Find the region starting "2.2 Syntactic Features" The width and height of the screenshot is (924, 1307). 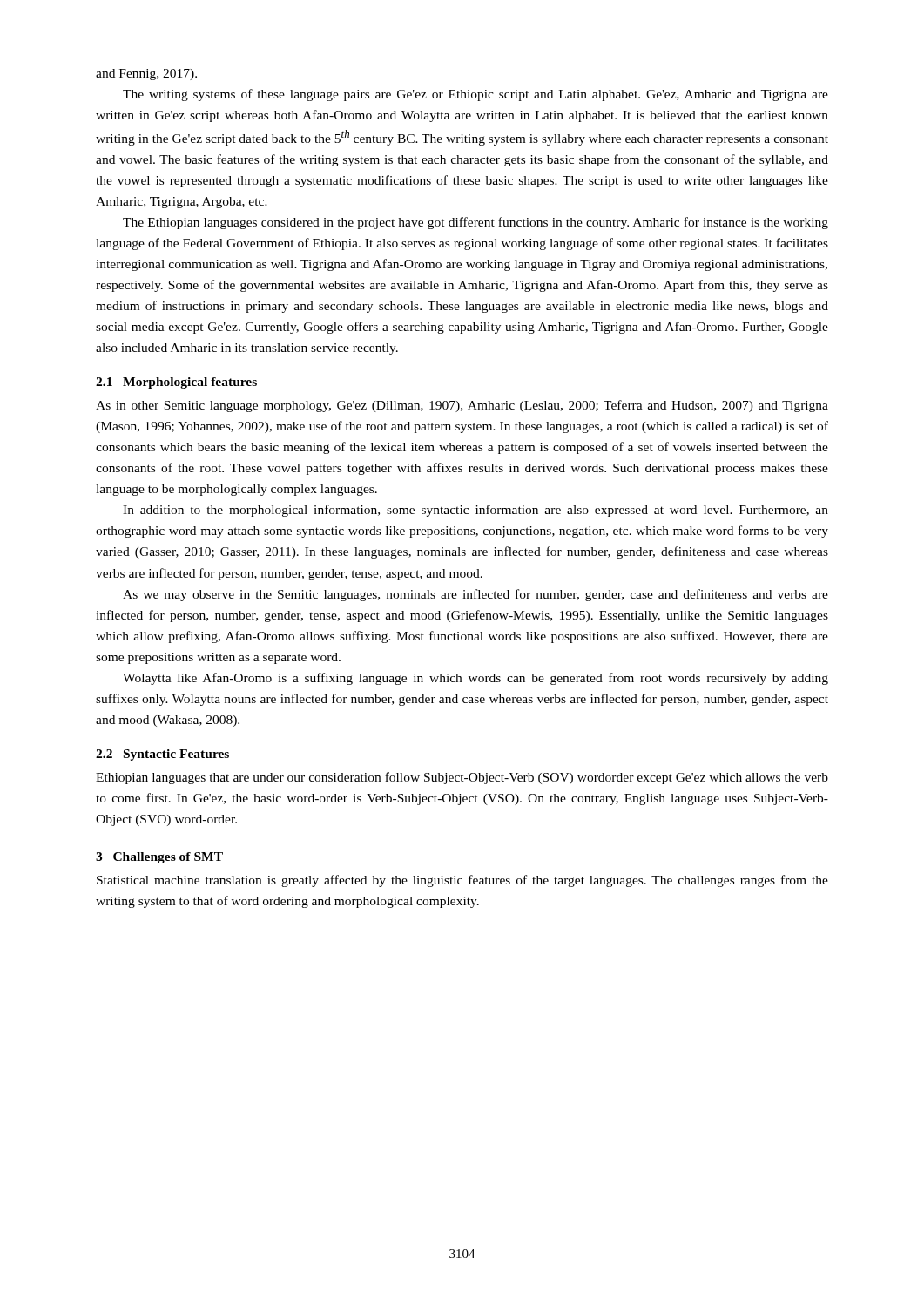click(163, 753)
